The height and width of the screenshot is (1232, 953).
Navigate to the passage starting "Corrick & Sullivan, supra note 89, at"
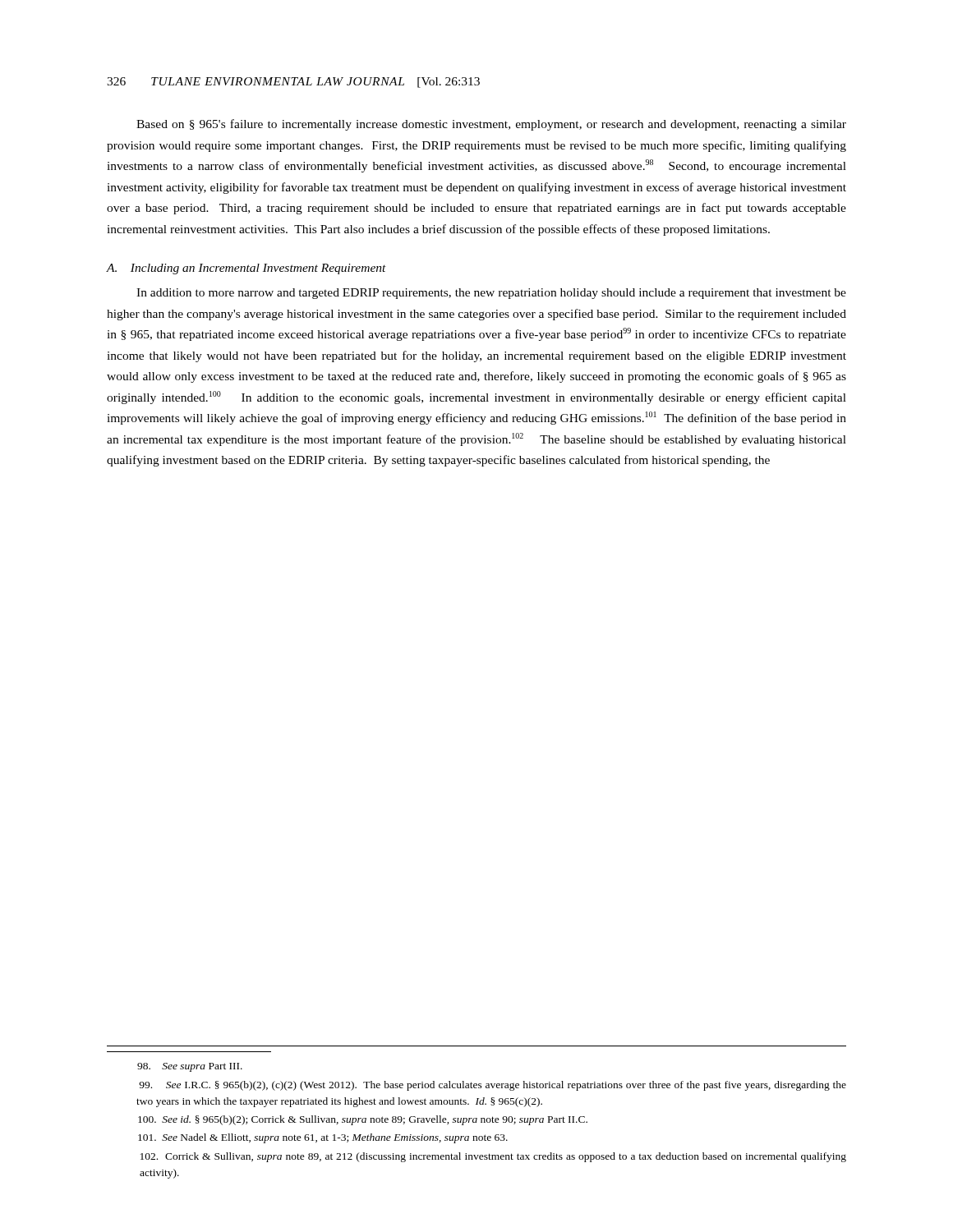(x=485, y=1164)
